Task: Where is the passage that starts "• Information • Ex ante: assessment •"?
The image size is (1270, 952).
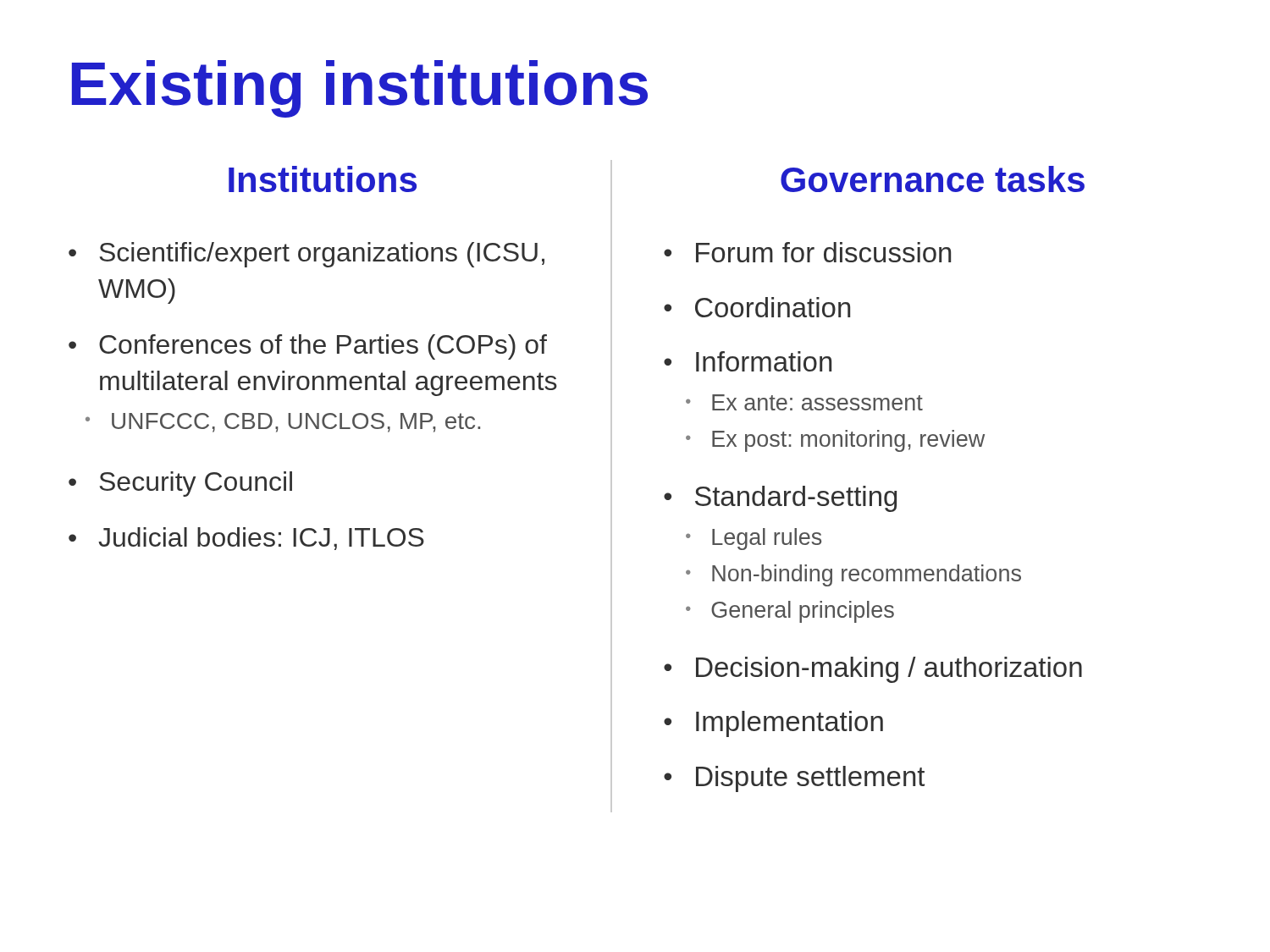Action: click(824, 403)
